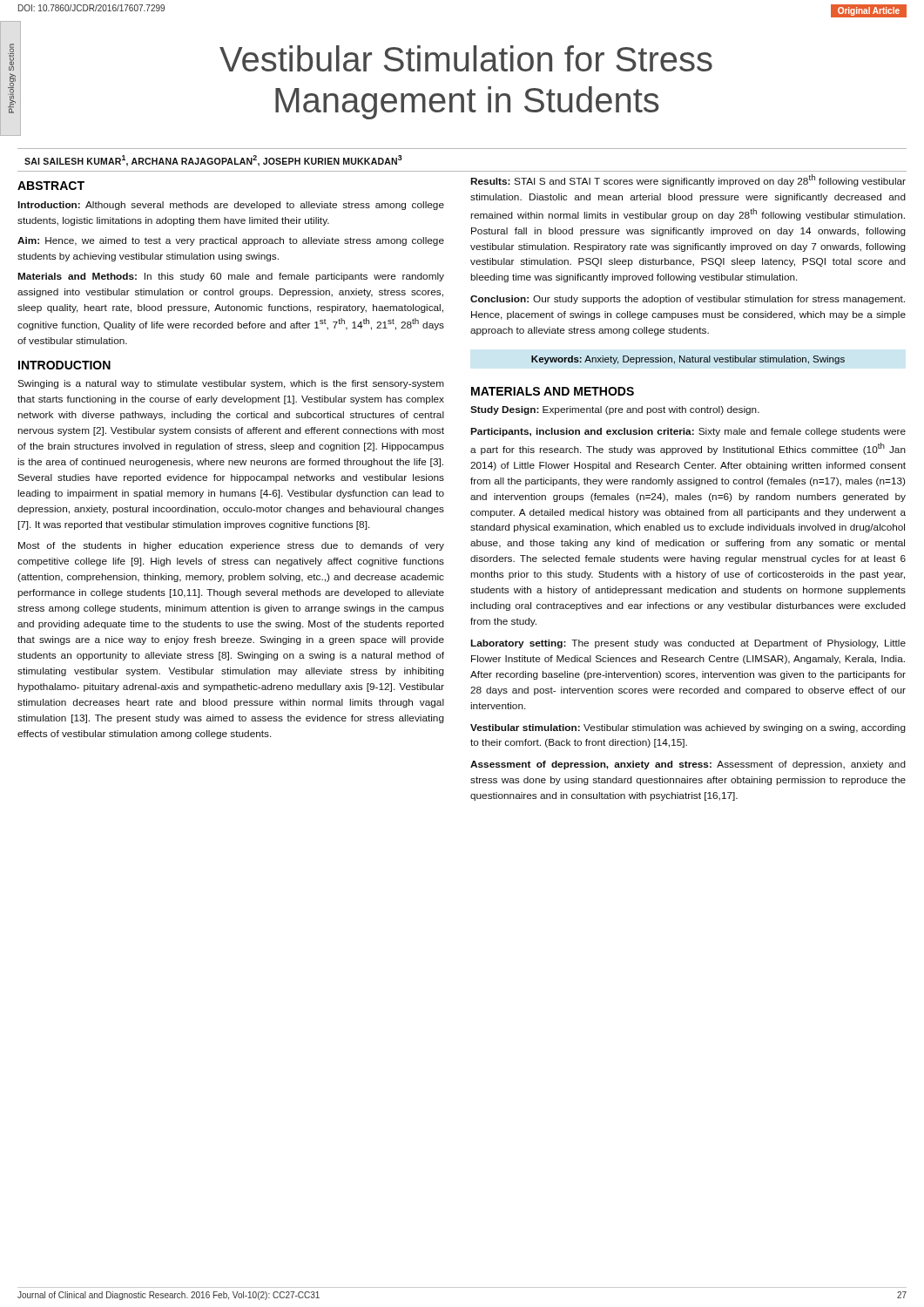Screen dimensions: 1307x924
Task: Point to the block beginning "Vestibular stimulation: Vestibular stimulation"
Action: click(x=688, y=735)
